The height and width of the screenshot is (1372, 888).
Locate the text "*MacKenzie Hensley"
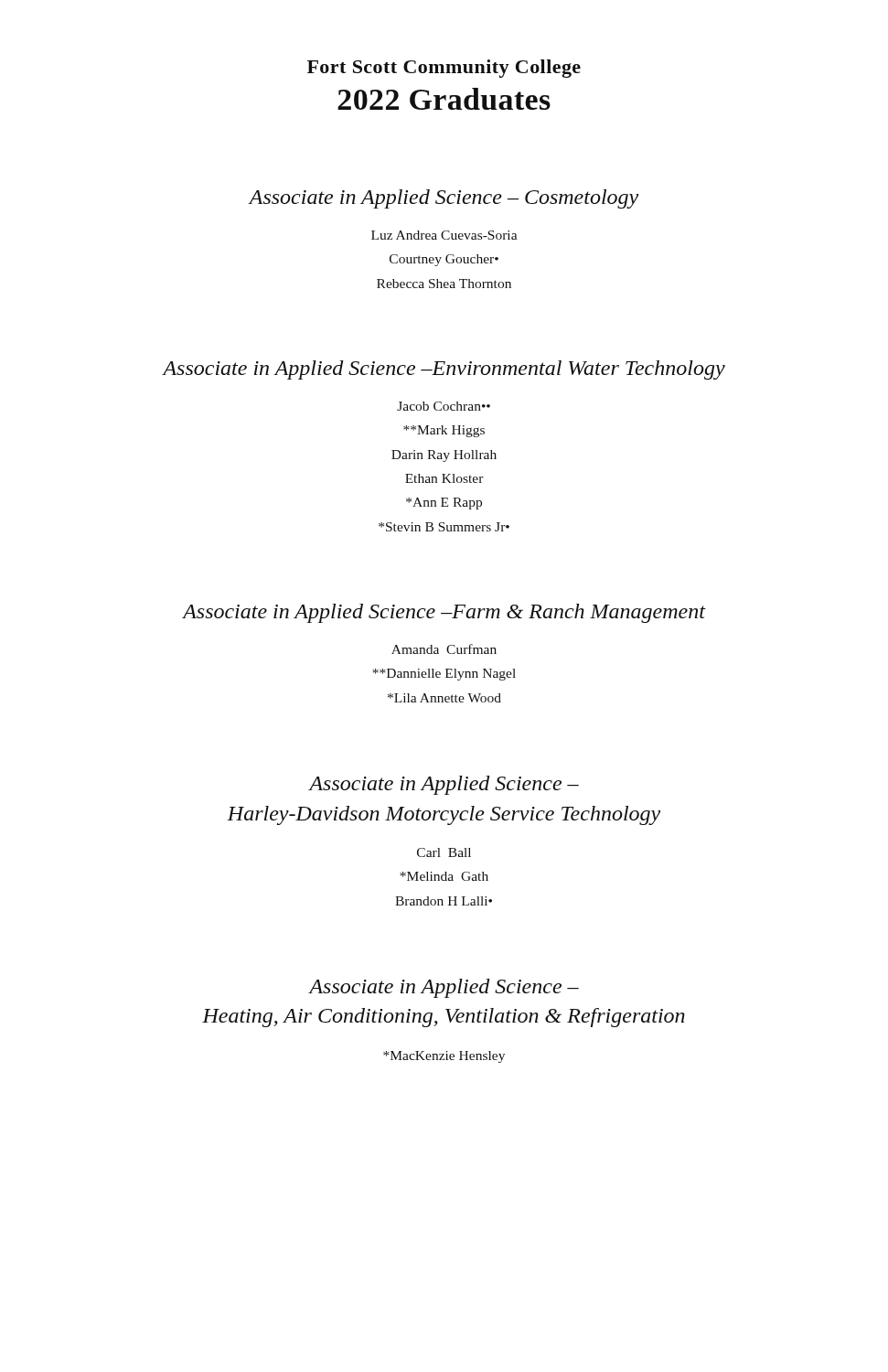[x=444, y=1055]
